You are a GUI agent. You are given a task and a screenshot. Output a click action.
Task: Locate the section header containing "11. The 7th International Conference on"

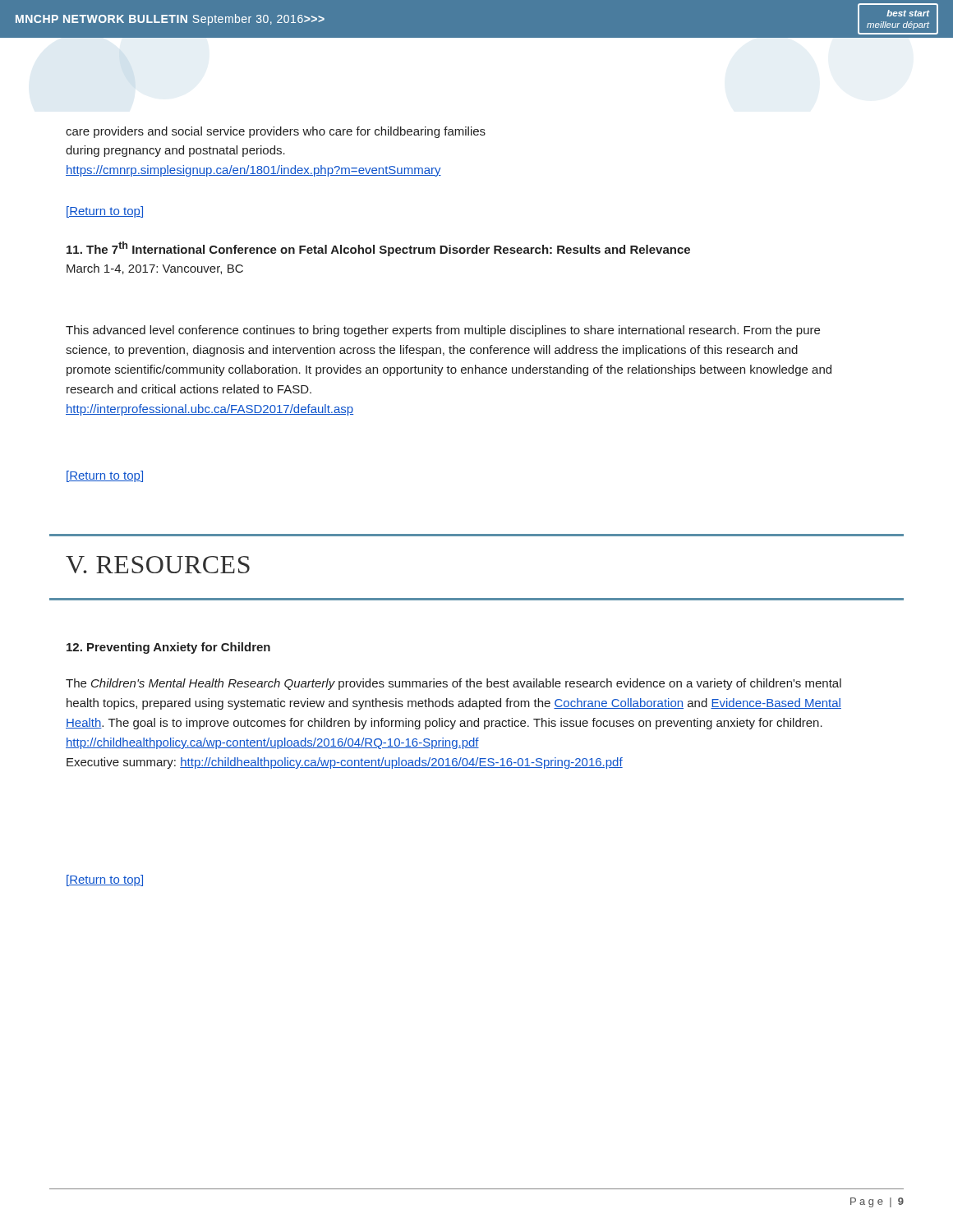click(378, 258)
